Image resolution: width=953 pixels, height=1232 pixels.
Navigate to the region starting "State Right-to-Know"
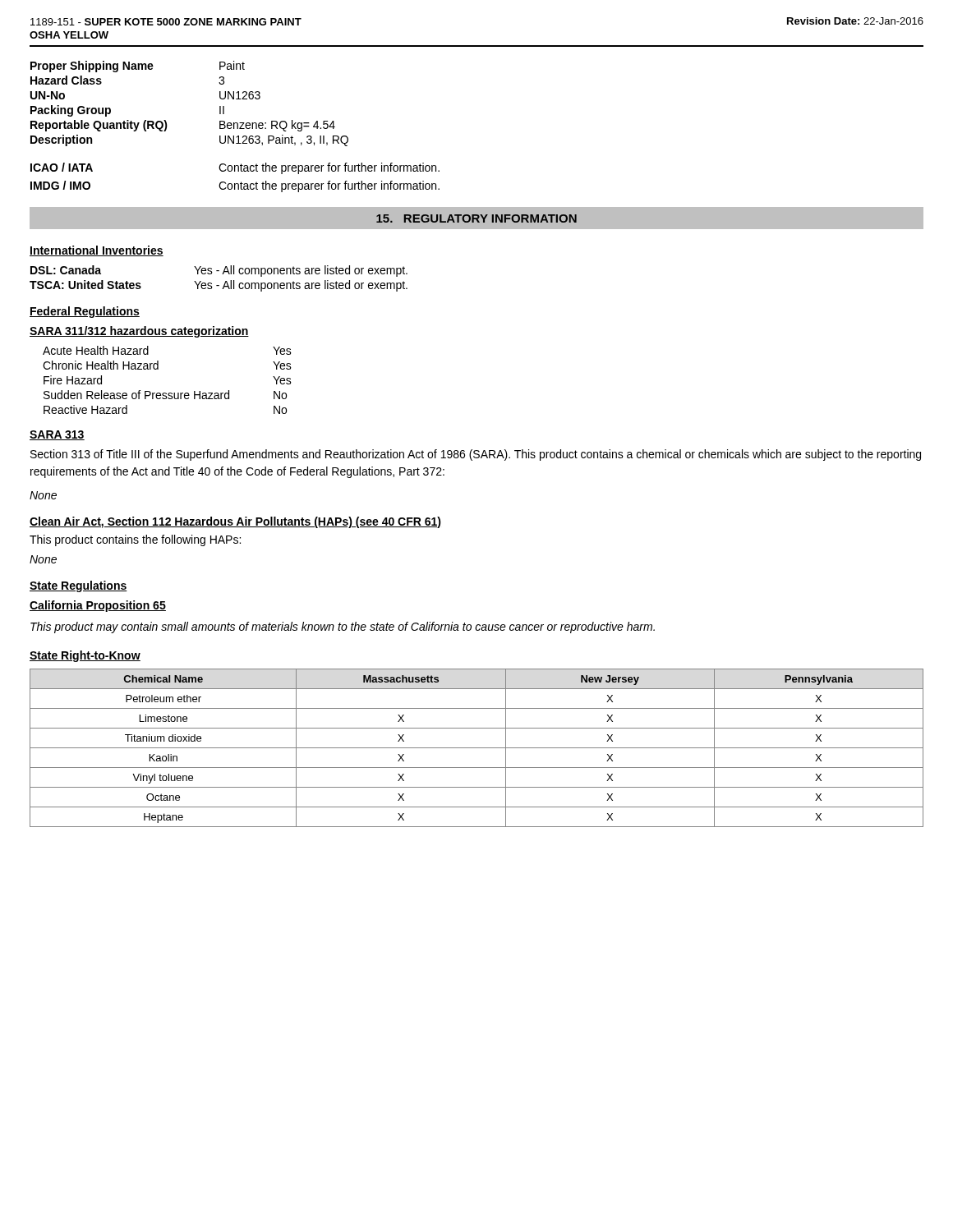[85, 655]
